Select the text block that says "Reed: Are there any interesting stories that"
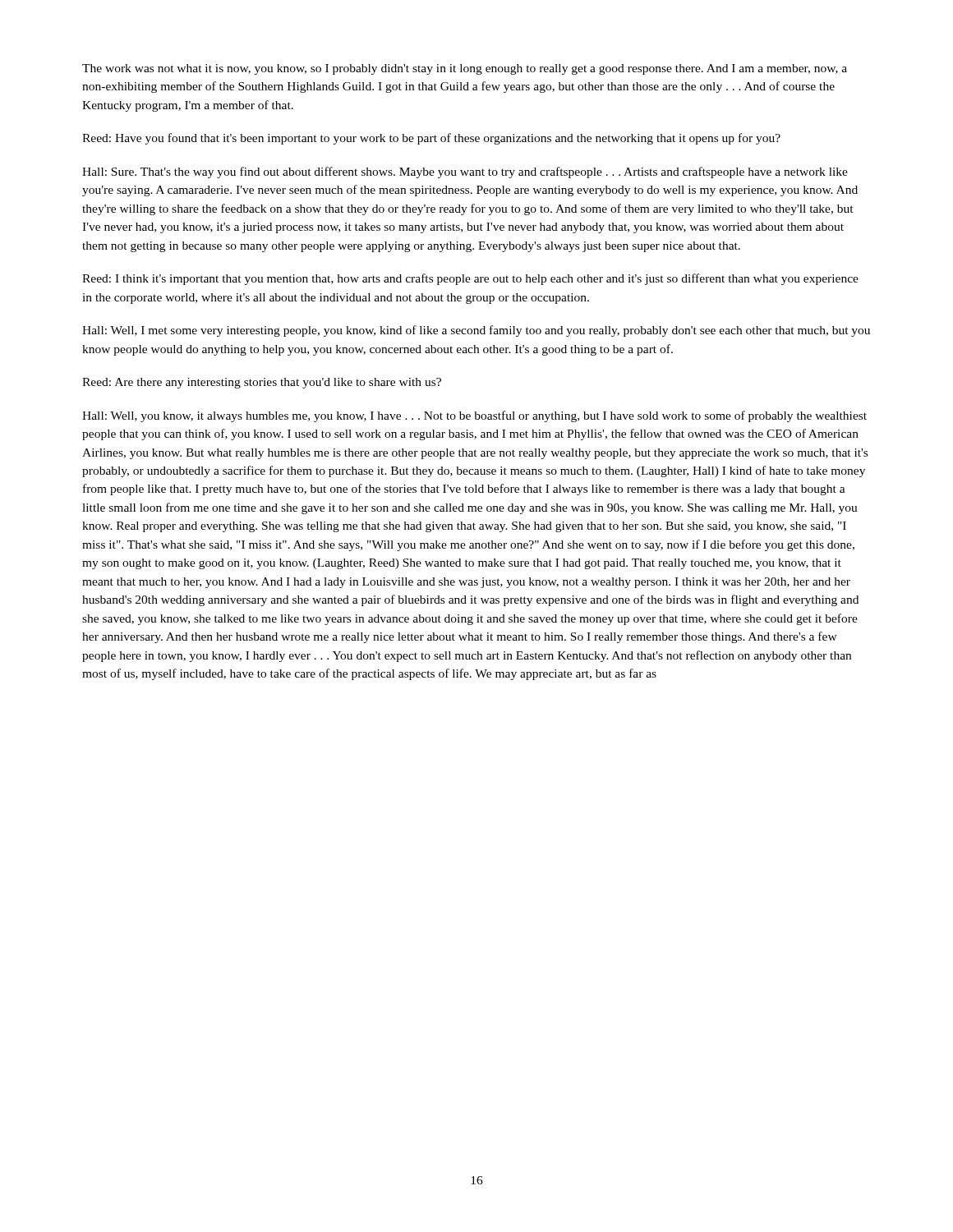 pos(262,382)
